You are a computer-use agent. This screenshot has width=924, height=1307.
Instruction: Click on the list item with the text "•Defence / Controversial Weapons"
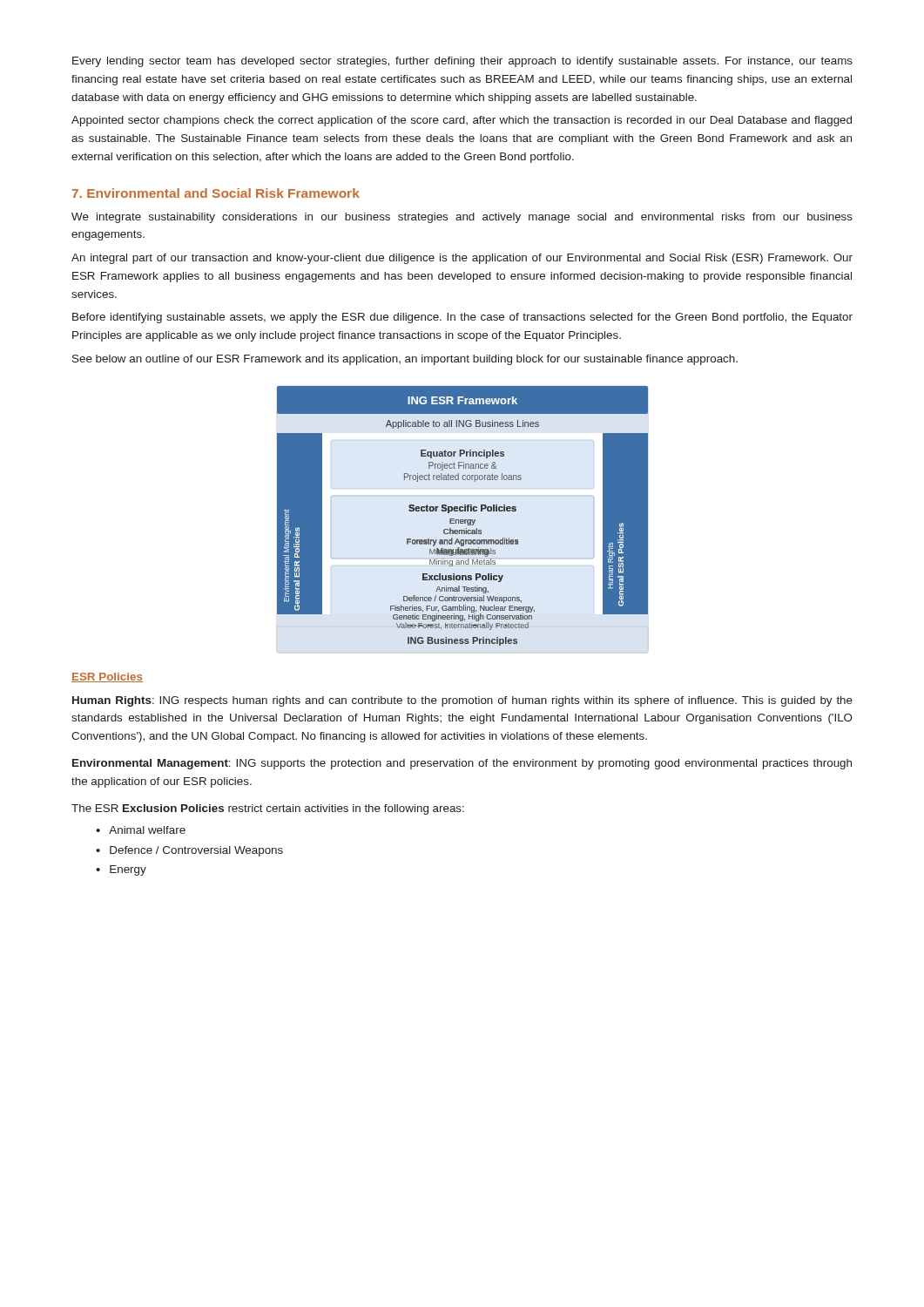click(x=190, y=850)
